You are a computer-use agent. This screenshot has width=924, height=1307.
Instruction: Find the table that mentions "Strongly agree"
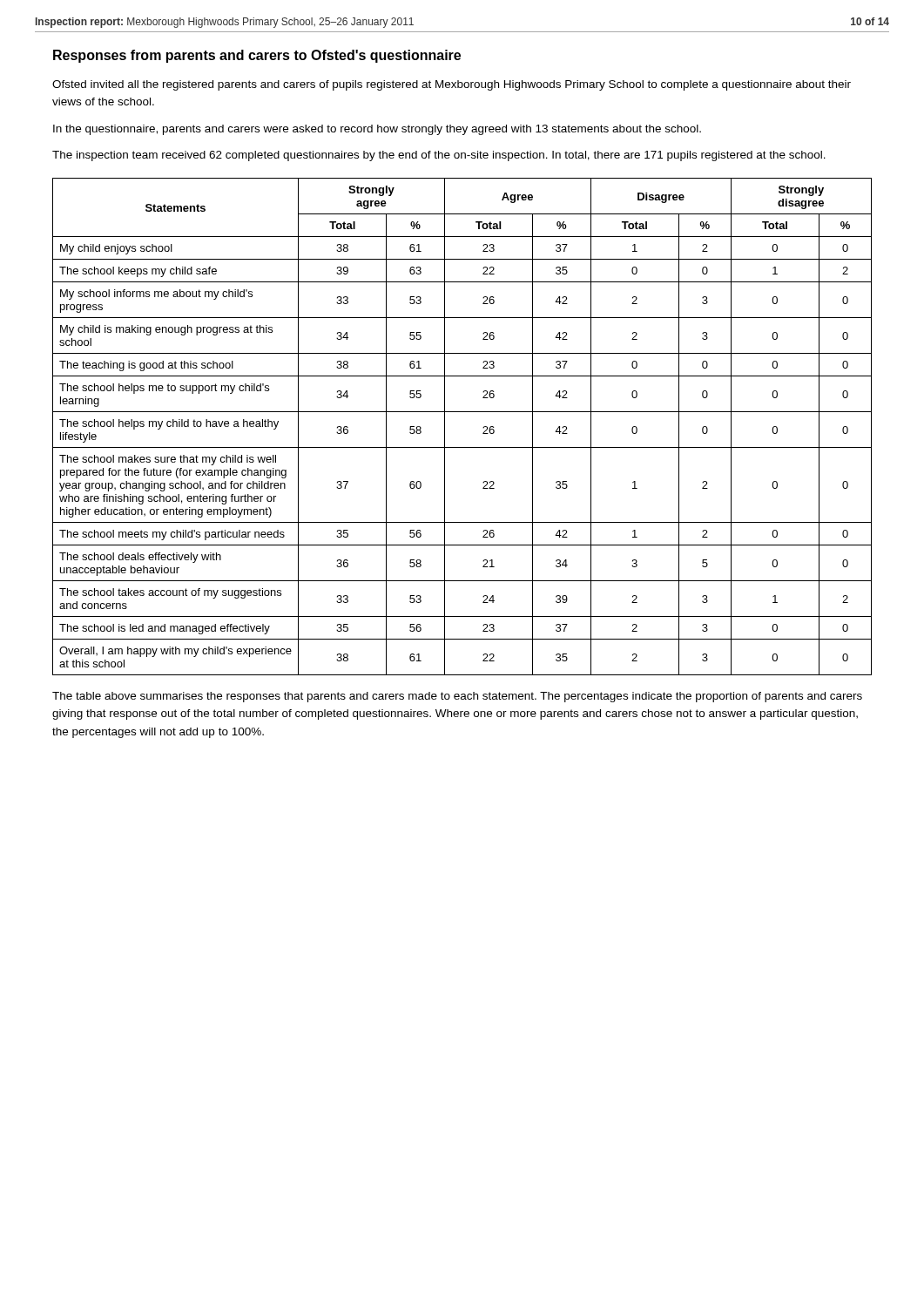pyautogui.click(x=462, y=427)
